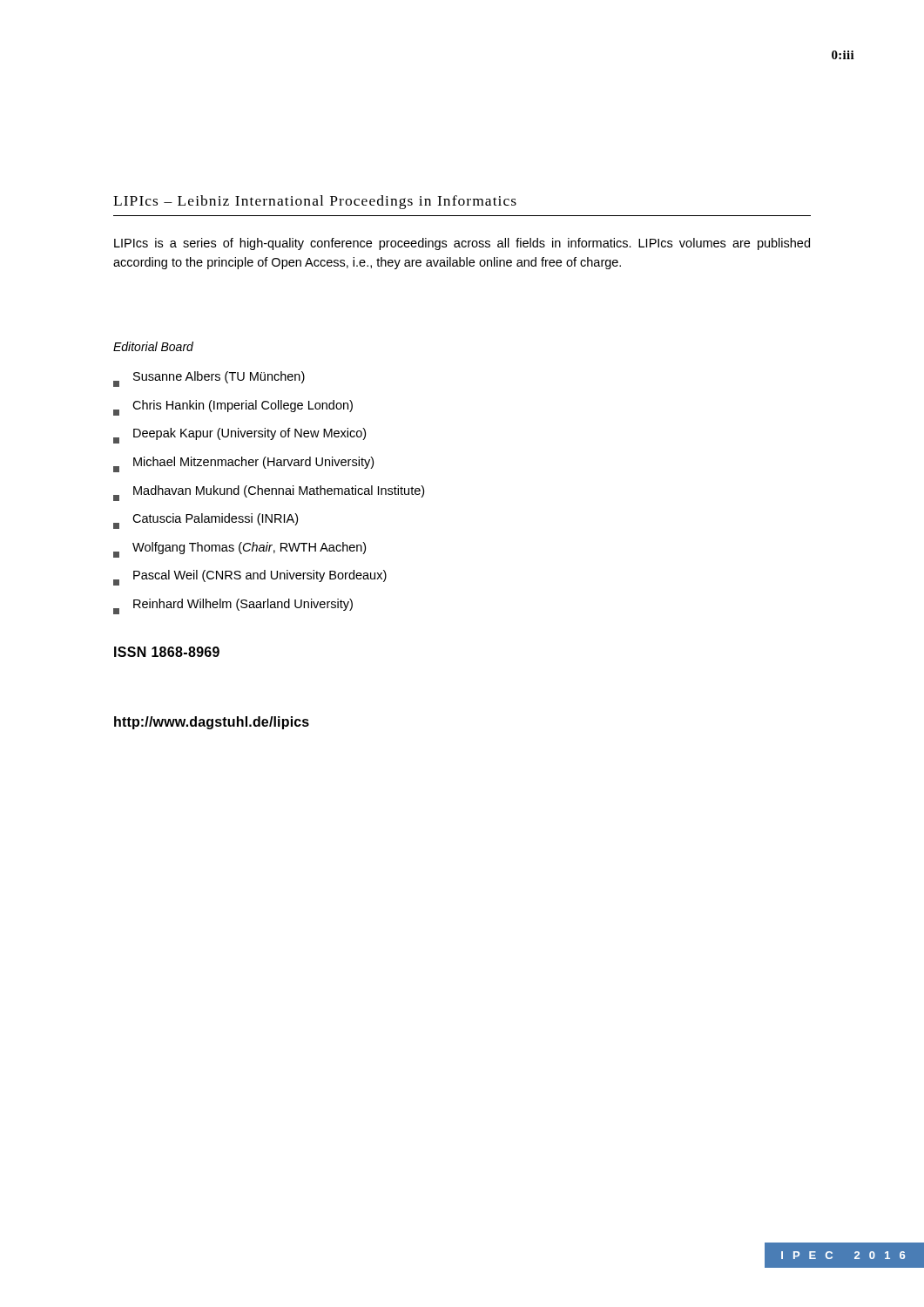The image size is (924, 1307).
Task: Locate the region starting "Susanne Albers (TU München)"
Action: pyautogui.click(x=209, y=380)
